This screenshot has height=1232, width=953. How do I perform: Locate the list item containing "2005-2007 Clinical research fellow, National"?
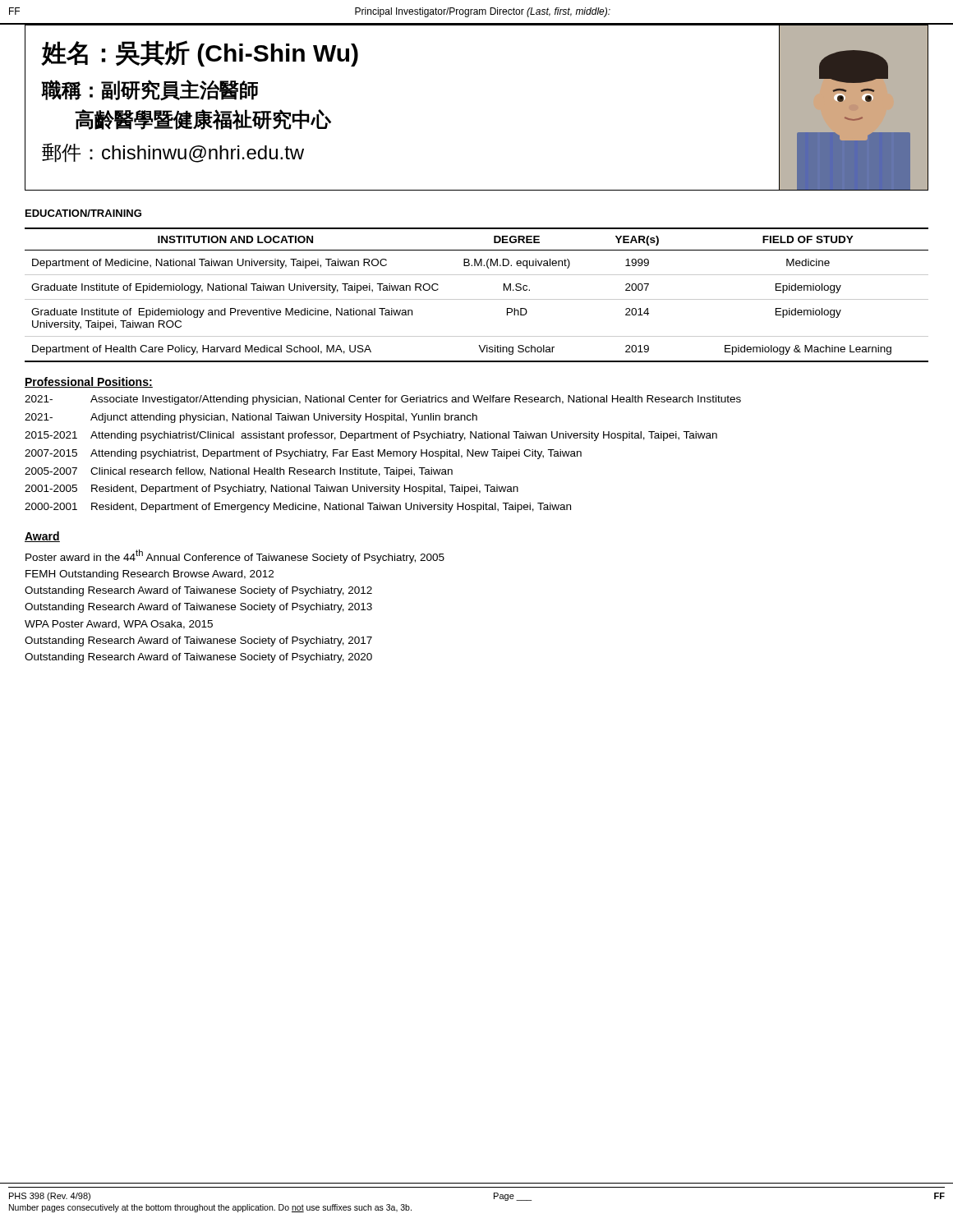click(x=239, y=472)
